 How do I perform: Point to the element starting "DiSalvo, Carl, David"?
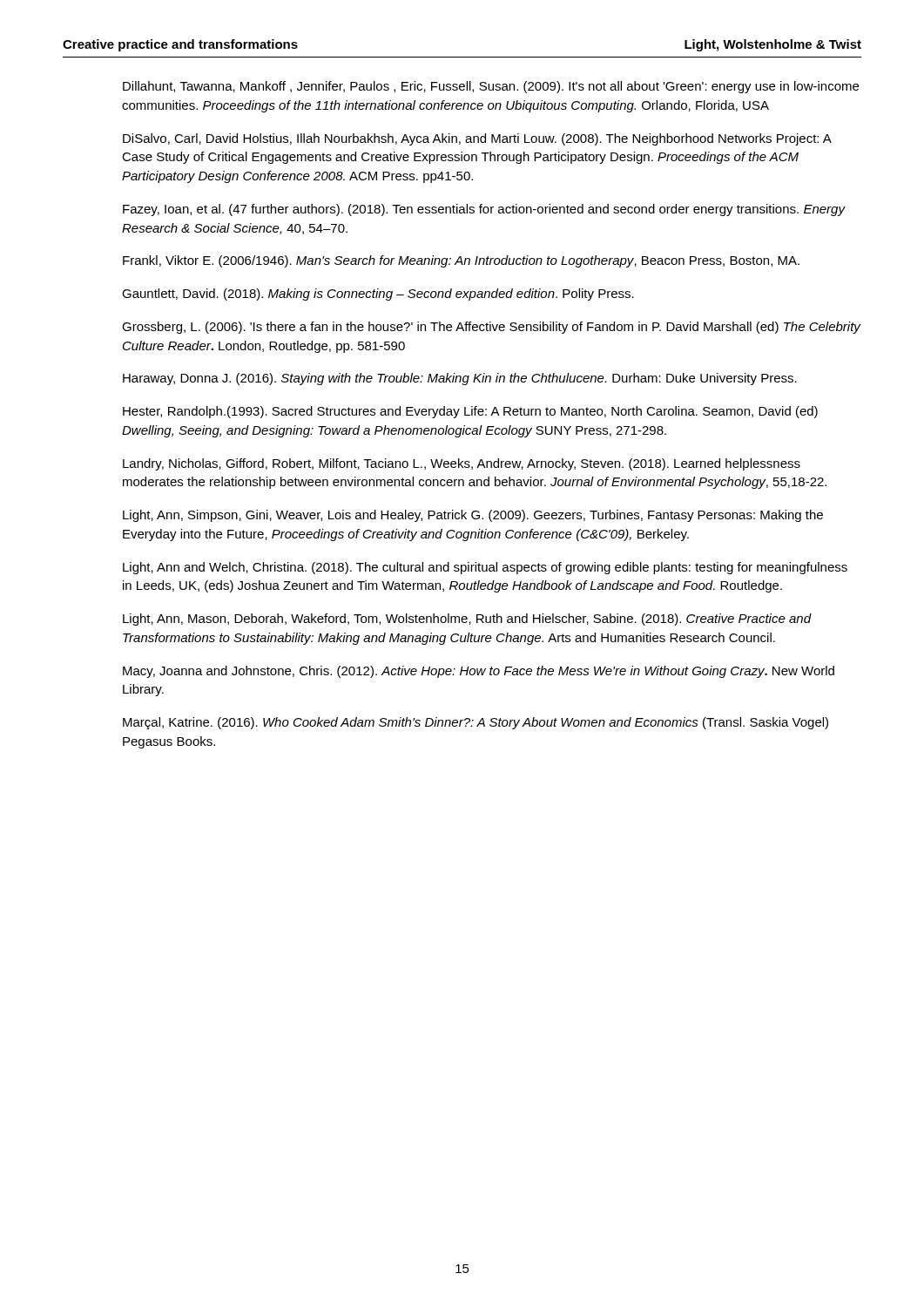click(x=476, y=157)
